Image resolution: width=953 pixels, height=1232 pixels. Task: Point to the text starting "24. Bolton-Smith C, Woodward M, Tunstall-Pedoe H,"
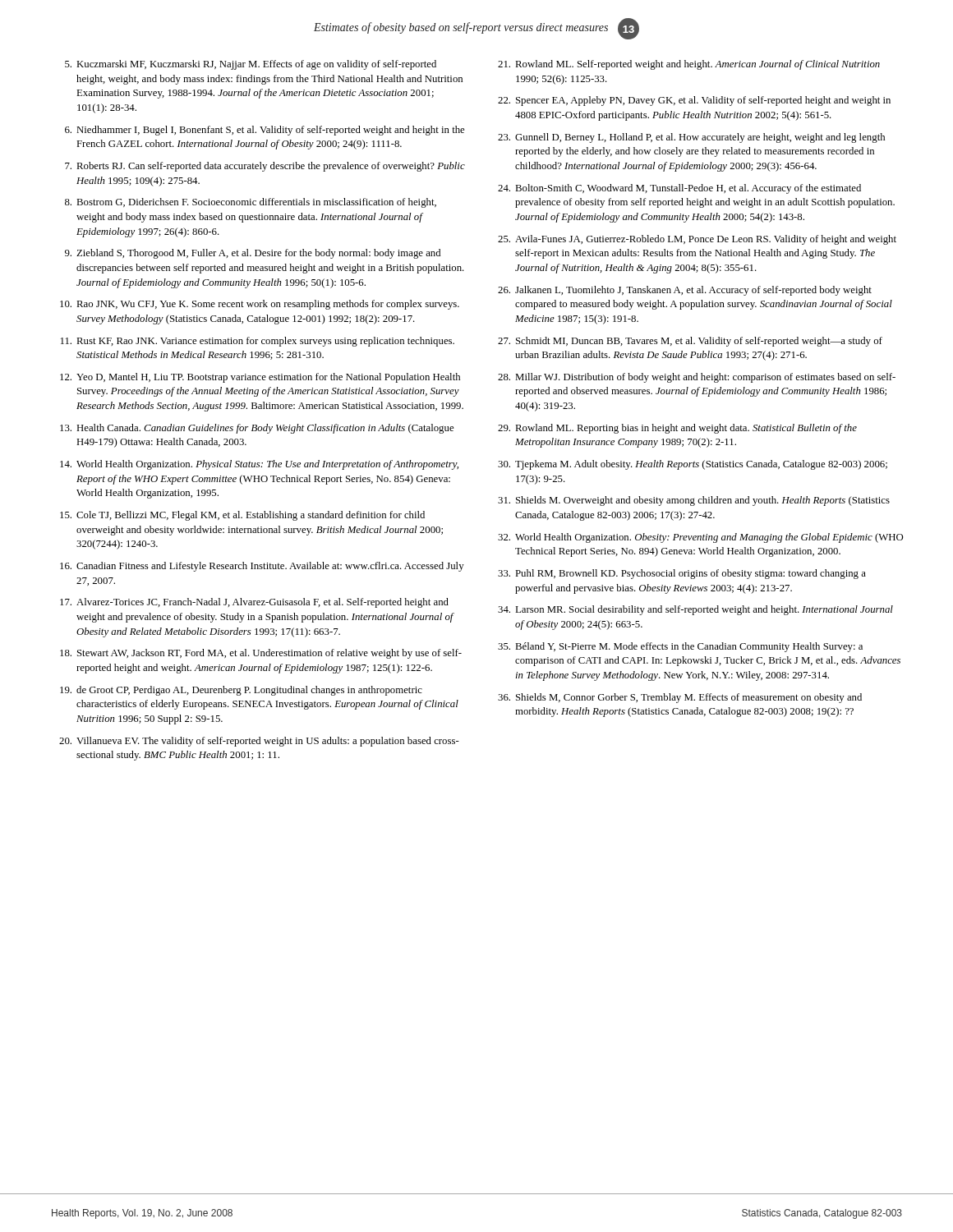(696, 203)
